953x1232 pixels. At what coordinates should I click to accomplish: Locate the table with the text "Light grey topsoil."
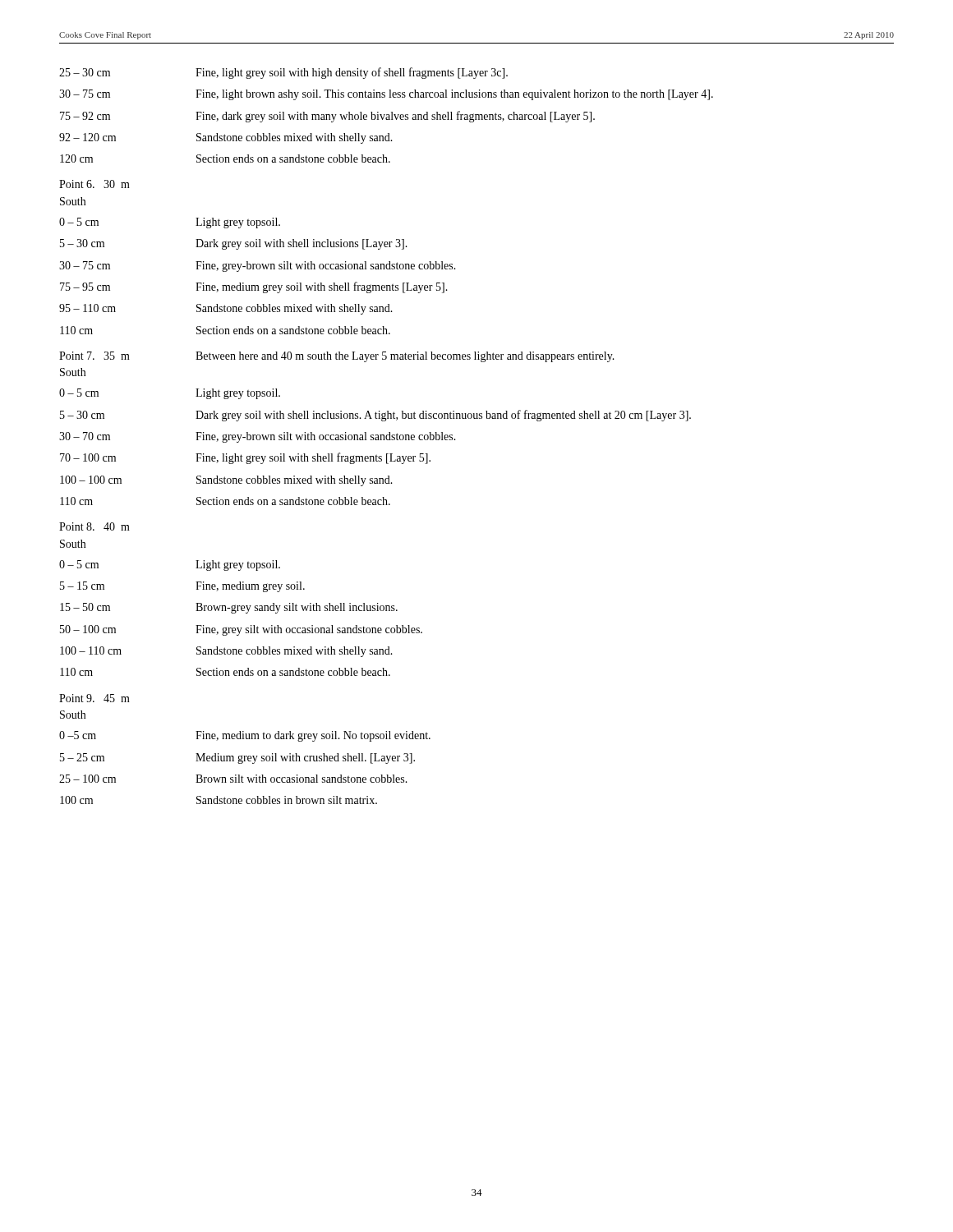click(x=476, y=437)
